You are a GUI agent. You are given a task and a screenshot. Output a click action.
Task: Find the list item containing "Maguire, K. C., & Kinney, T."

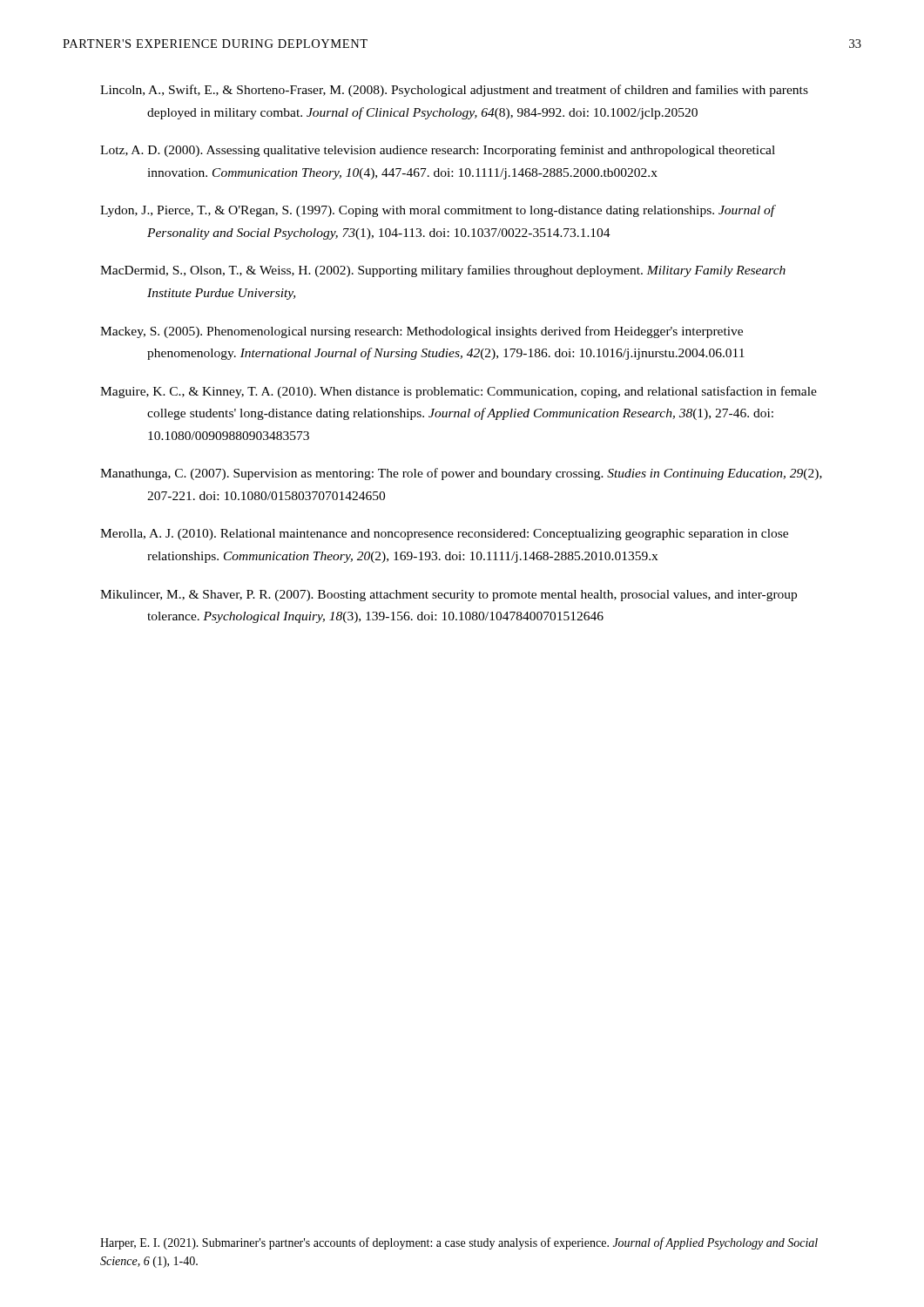[x=458, y=413]
